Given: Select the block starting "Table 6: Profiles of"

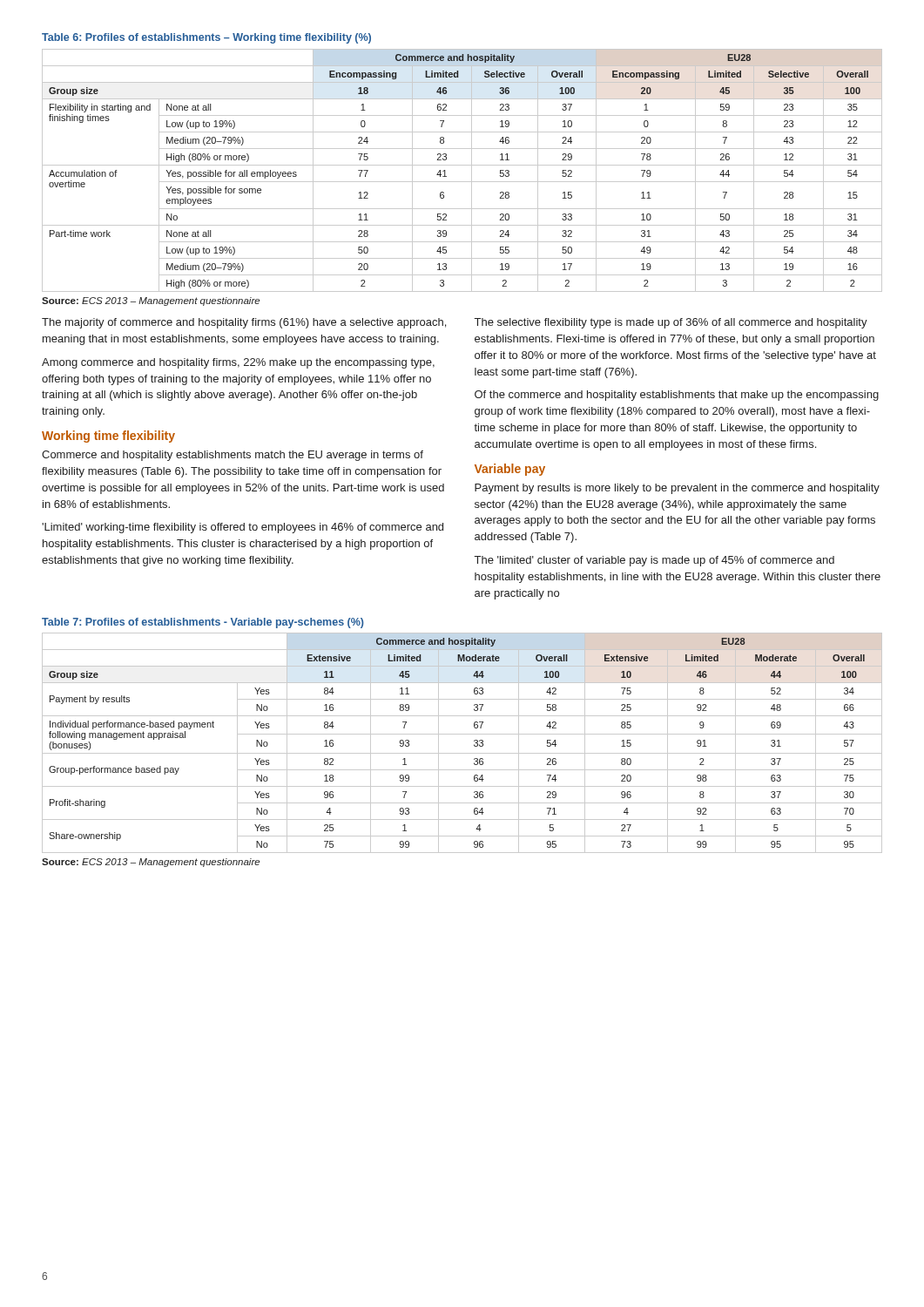Looking at the screenshot, I should [207, 37].
